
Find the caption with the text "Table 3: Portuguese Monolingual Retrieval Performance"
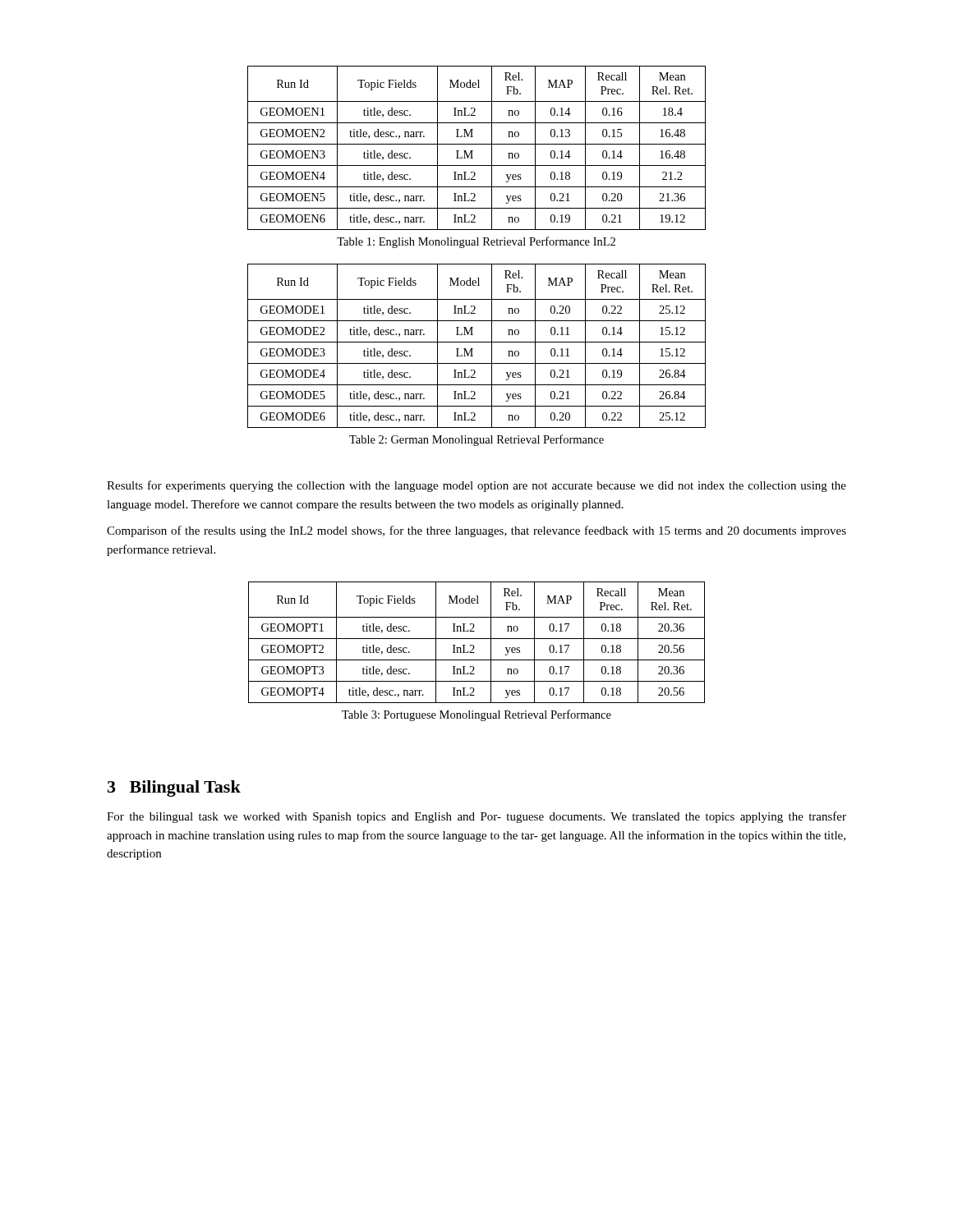point(476,715)
